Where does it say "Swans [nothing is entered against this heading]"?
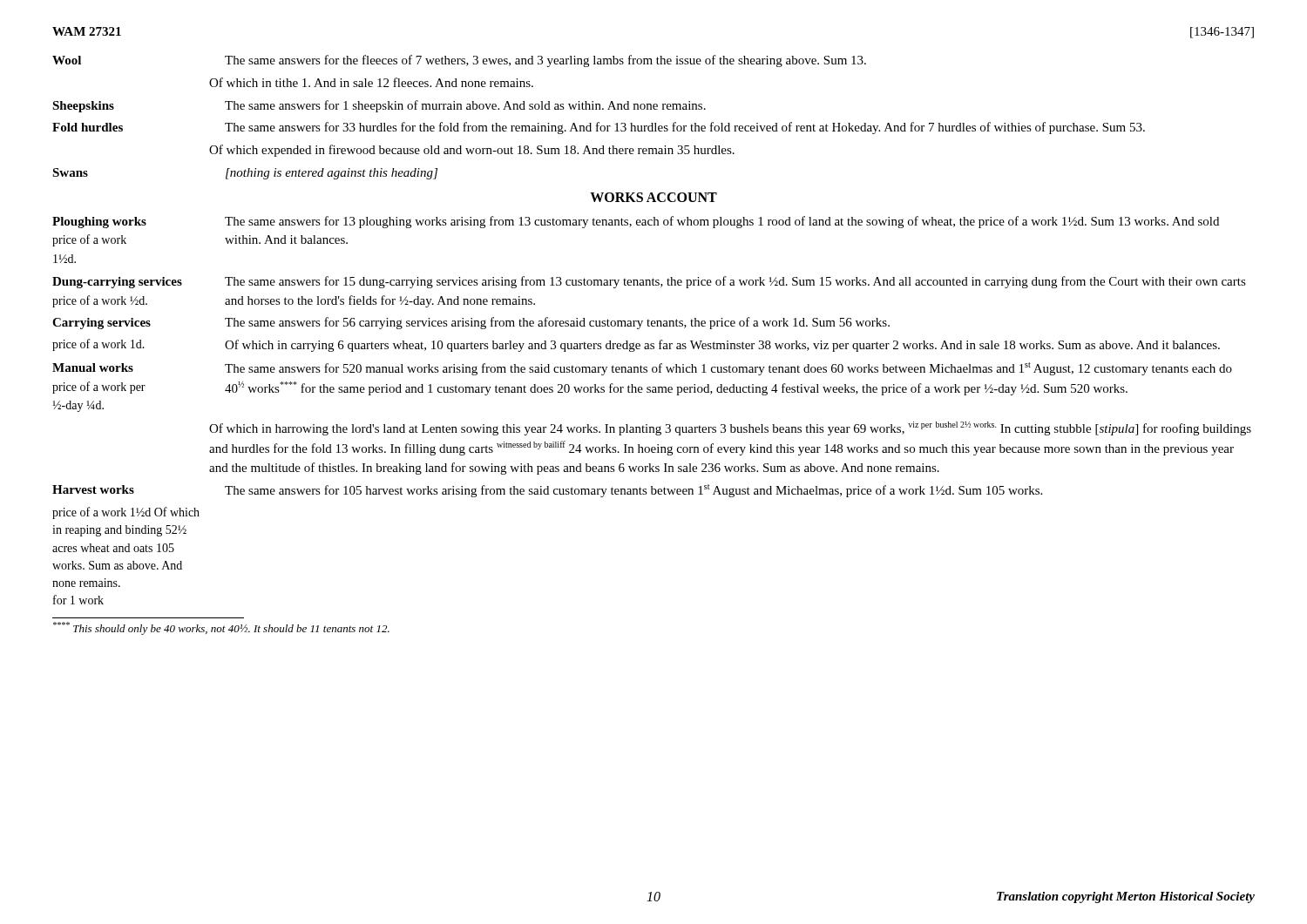This screenshot has width=1307, height=924. [245, 174]
